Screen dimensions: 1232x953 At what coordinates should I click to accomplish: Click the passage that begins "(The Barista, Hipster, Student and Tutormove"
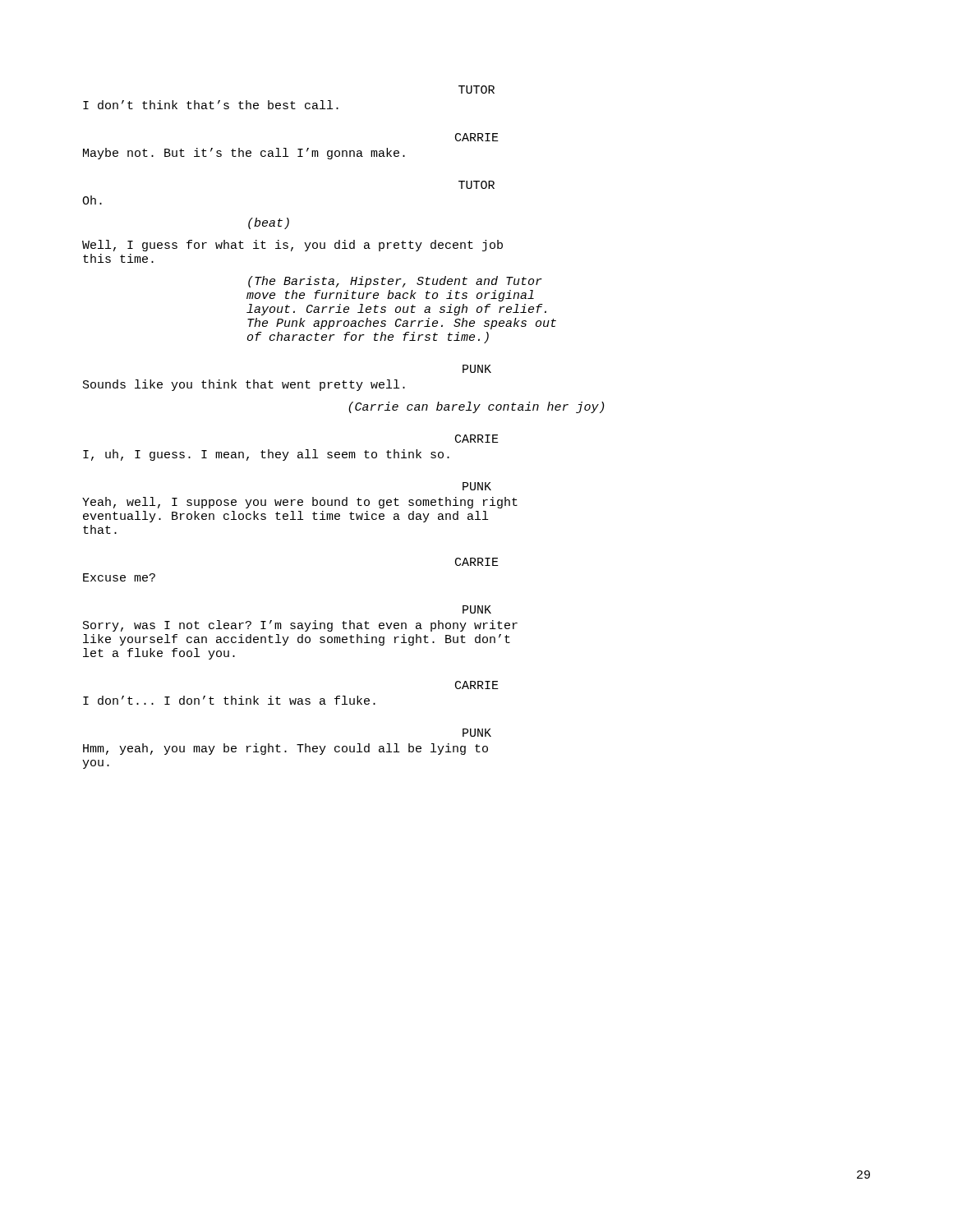point(476,310)
